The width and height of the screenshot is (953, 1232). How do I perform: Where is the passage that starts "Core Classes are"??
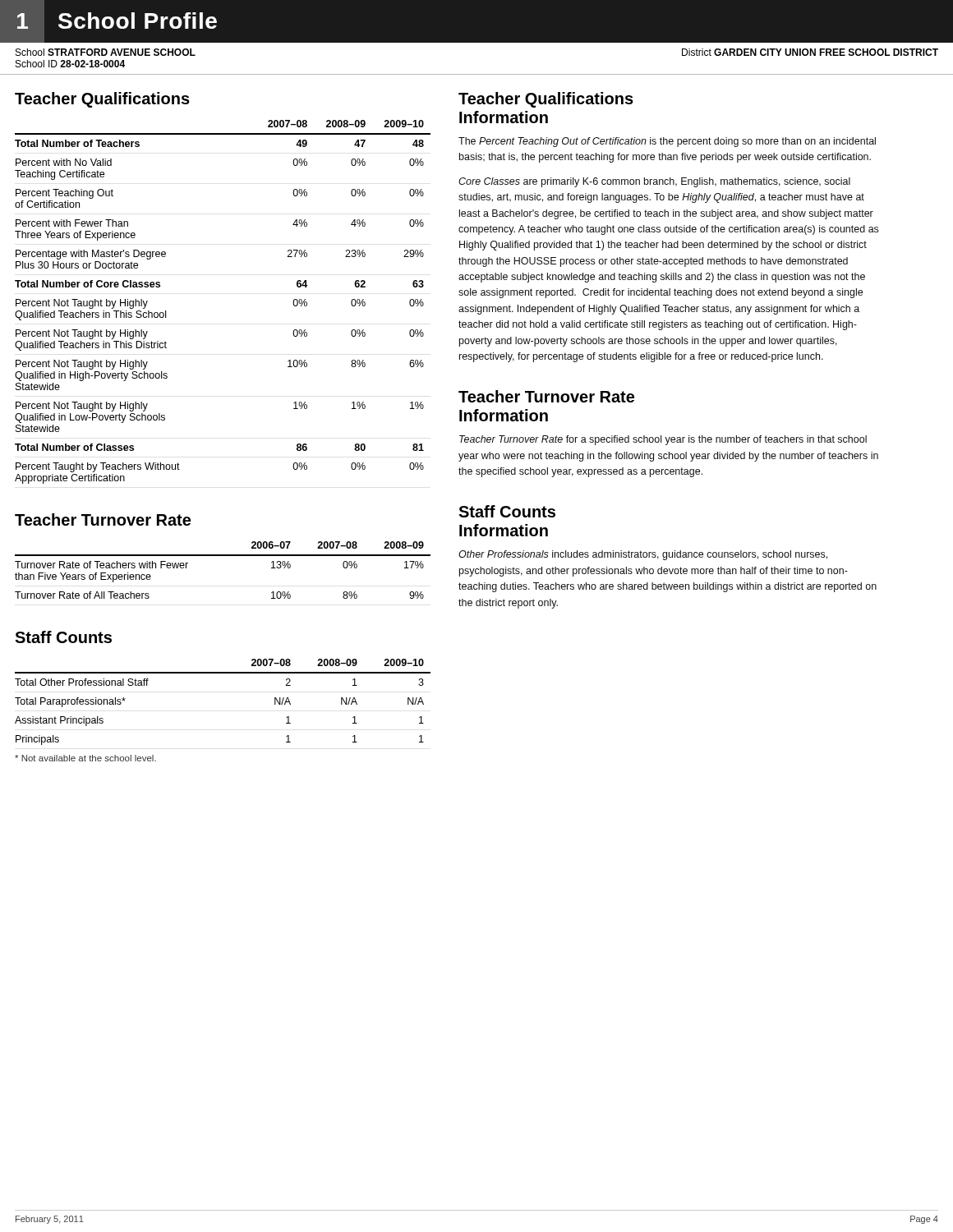pyautogui.click(x=669, y=269)
